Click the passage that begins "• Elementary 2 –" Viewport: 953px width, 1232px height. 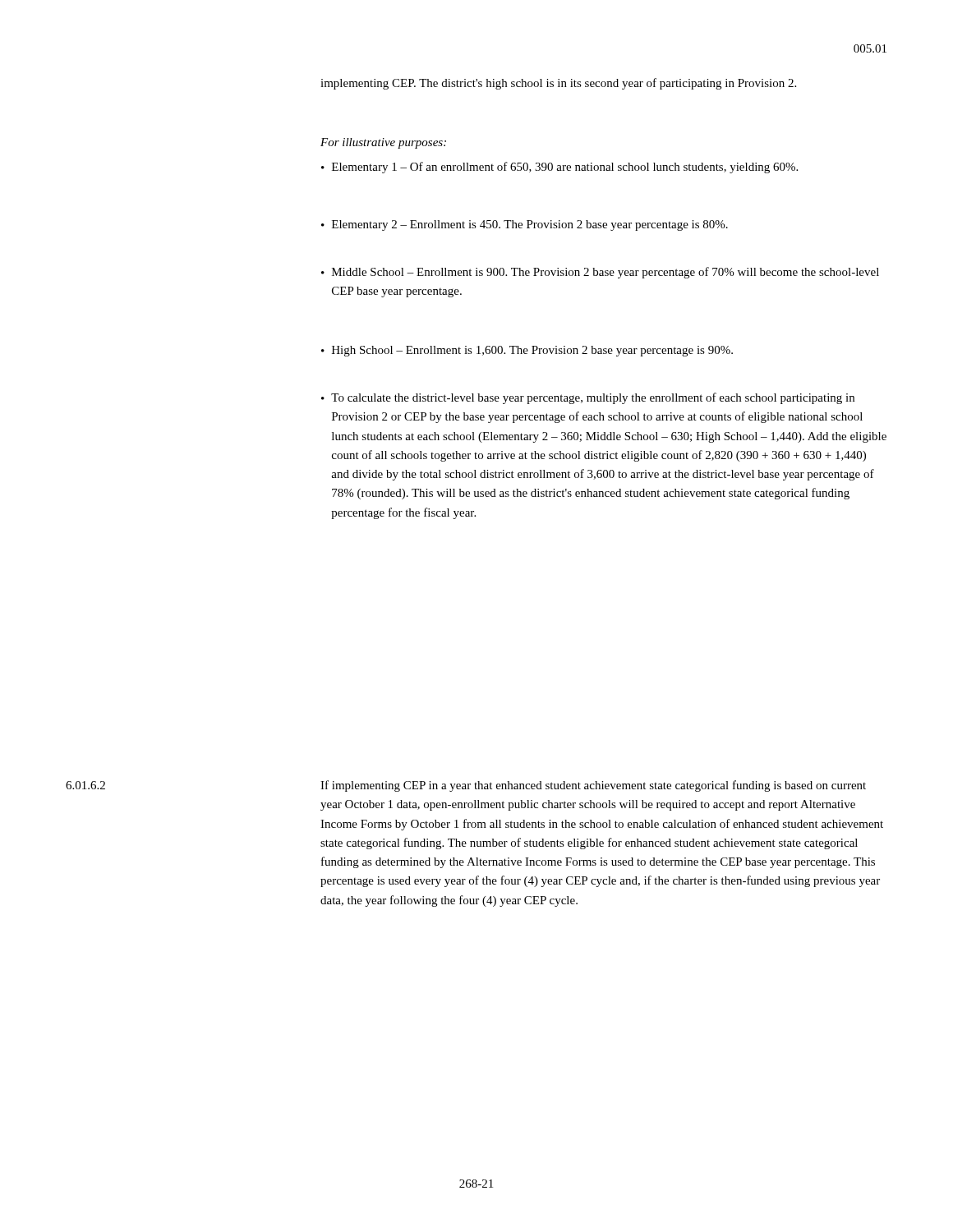point(524,225)
